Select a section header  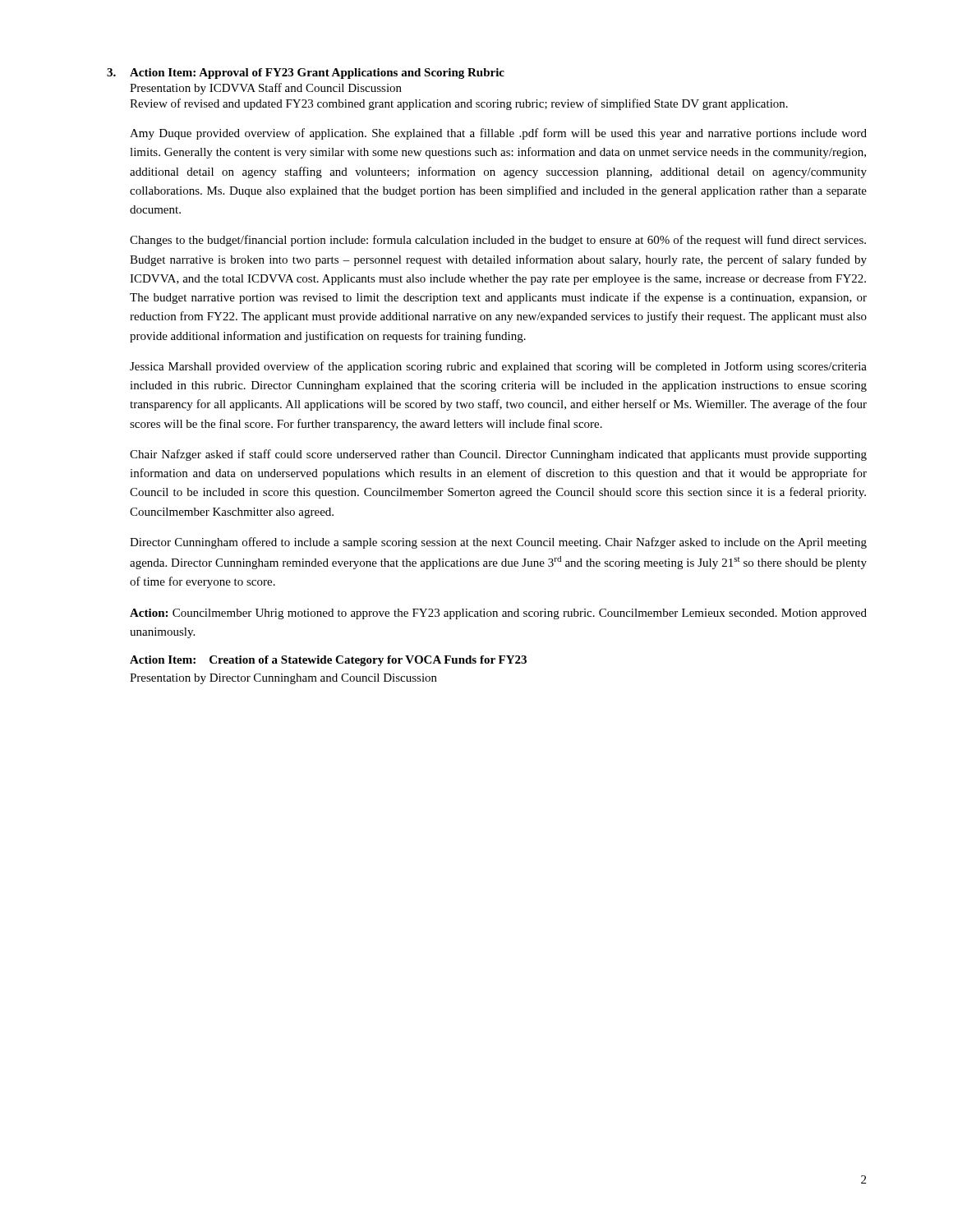[x=328, y=660]
